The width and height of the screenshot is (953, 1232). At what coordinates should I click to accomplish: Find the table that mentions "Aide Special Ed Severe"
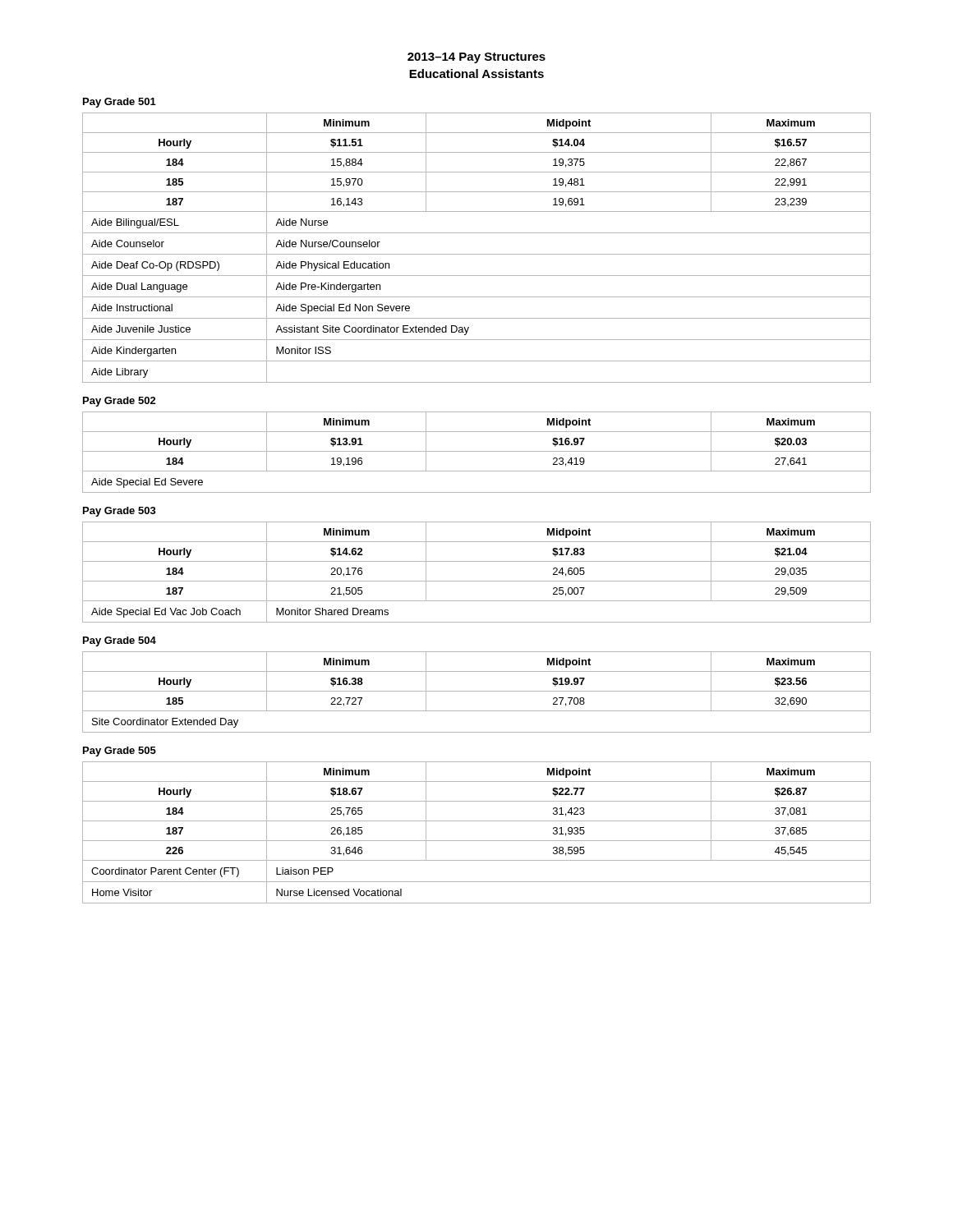(x=476, y=452)
